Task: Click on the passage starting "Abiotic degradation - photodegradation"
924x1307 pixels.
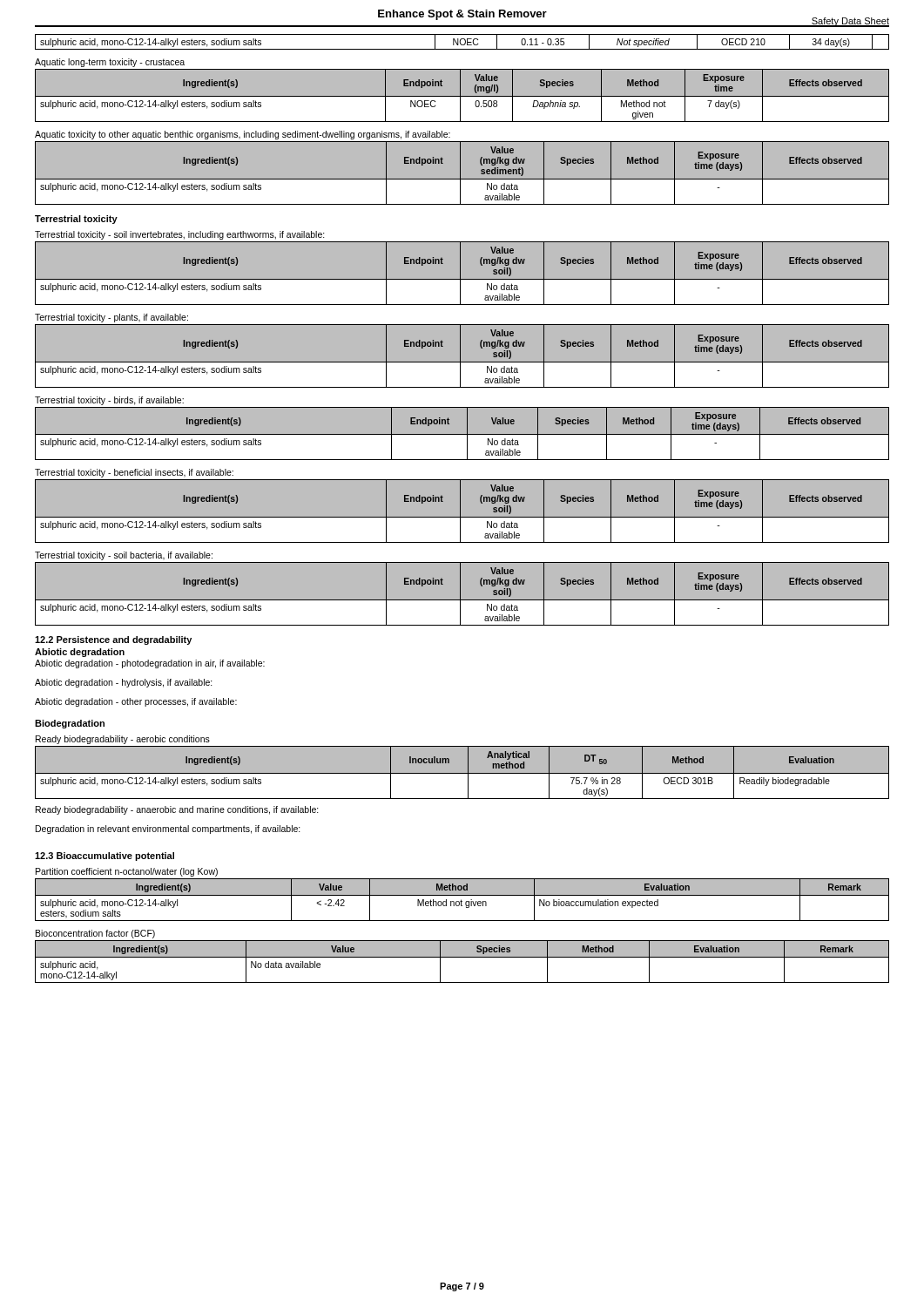Action: click(150, 663)
